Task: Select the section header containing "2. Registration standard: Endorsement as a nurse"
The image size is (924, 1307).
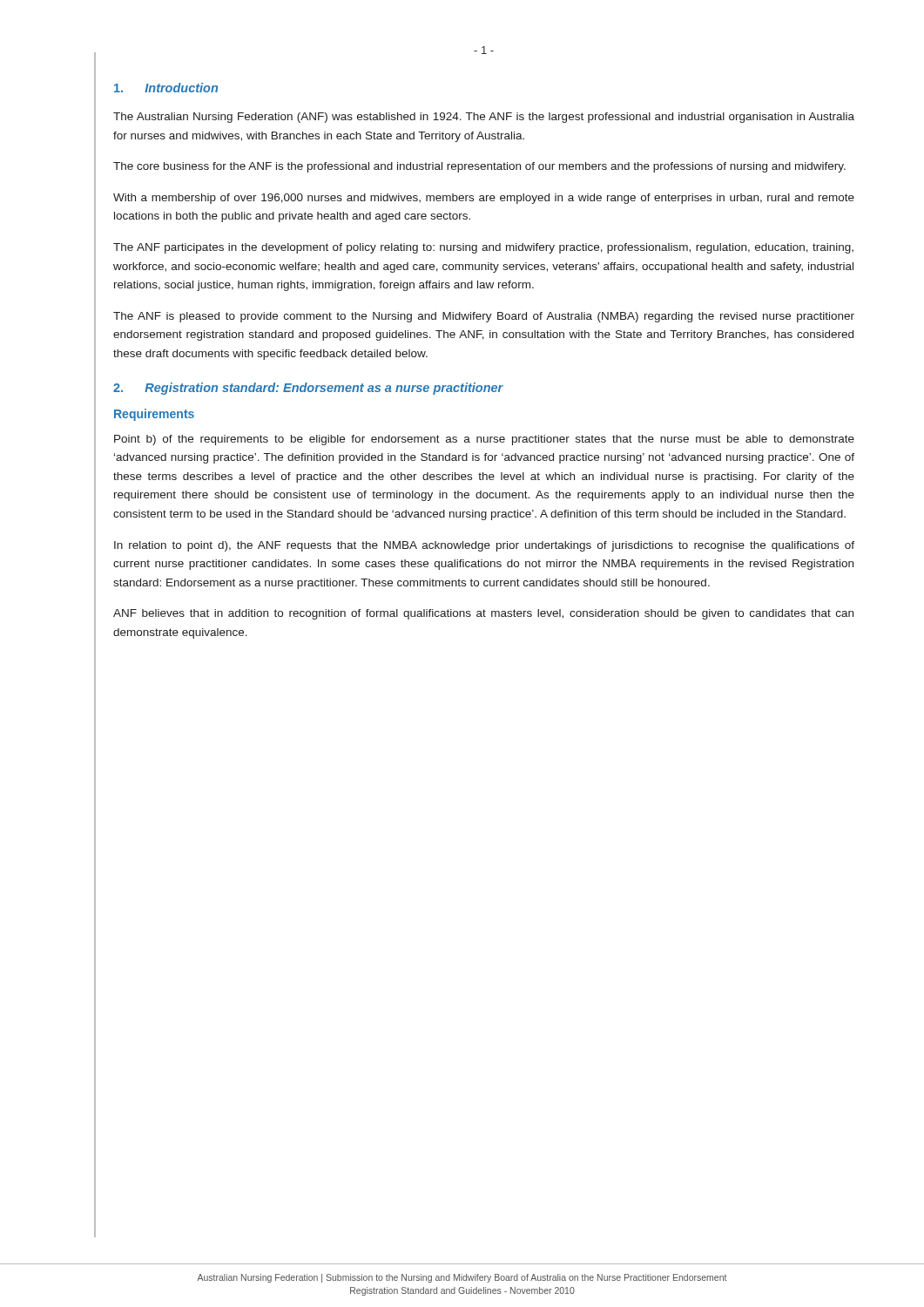Action: point(308,387)
